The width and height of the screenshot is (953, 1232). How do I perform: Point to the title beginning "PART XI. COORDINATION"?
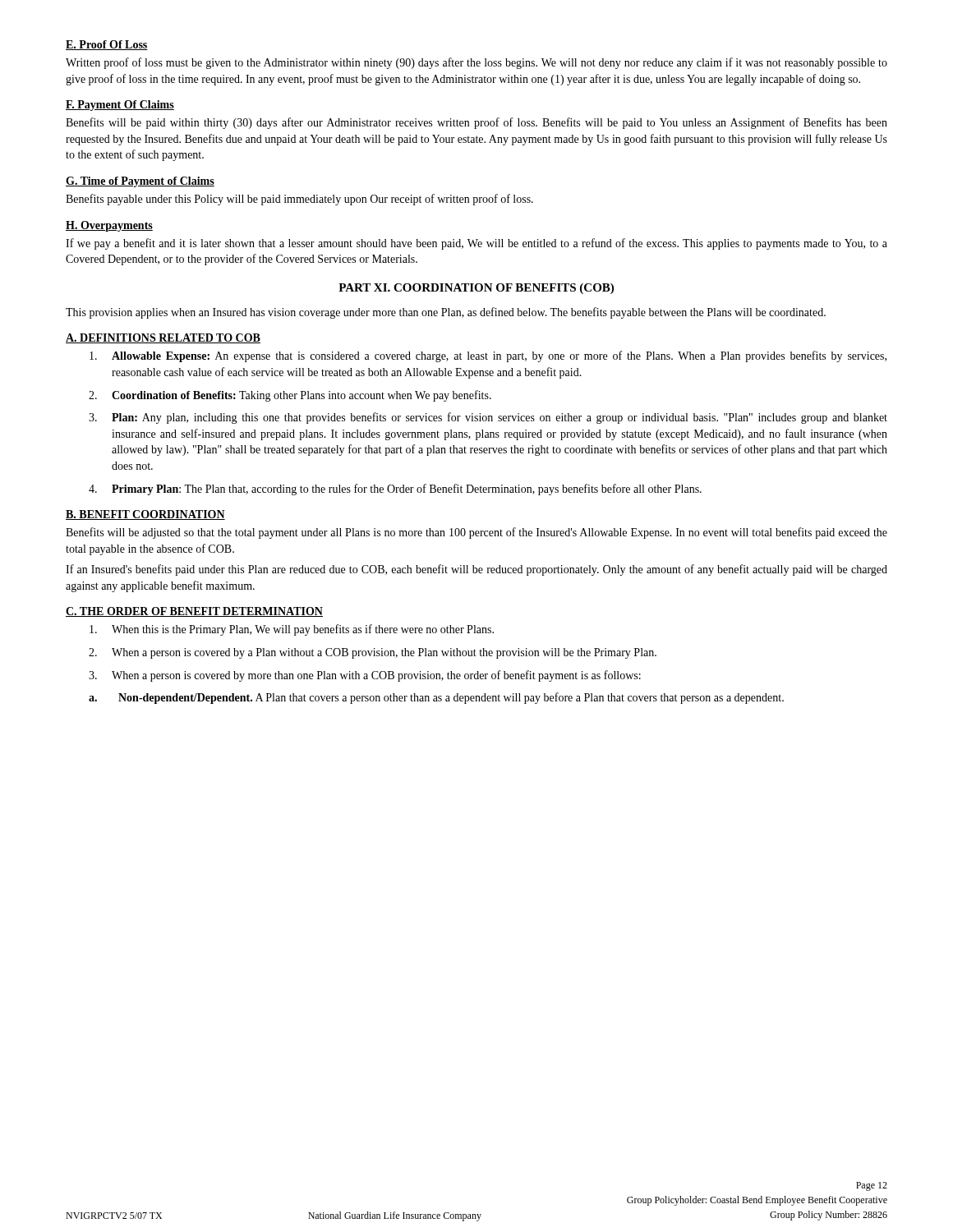click(x=476, y=287)
